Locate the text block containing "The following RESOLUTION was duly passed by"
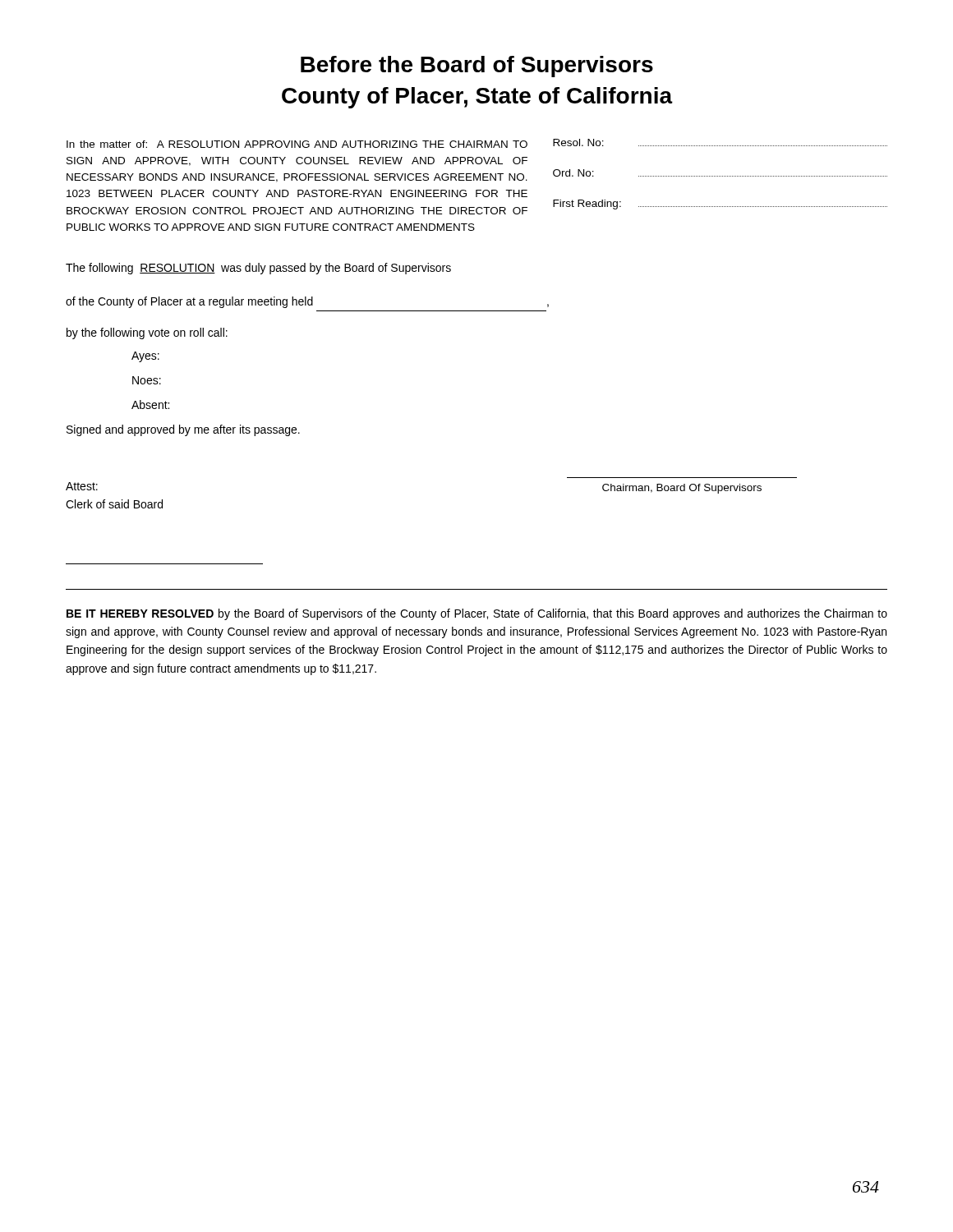 [259, 268]
